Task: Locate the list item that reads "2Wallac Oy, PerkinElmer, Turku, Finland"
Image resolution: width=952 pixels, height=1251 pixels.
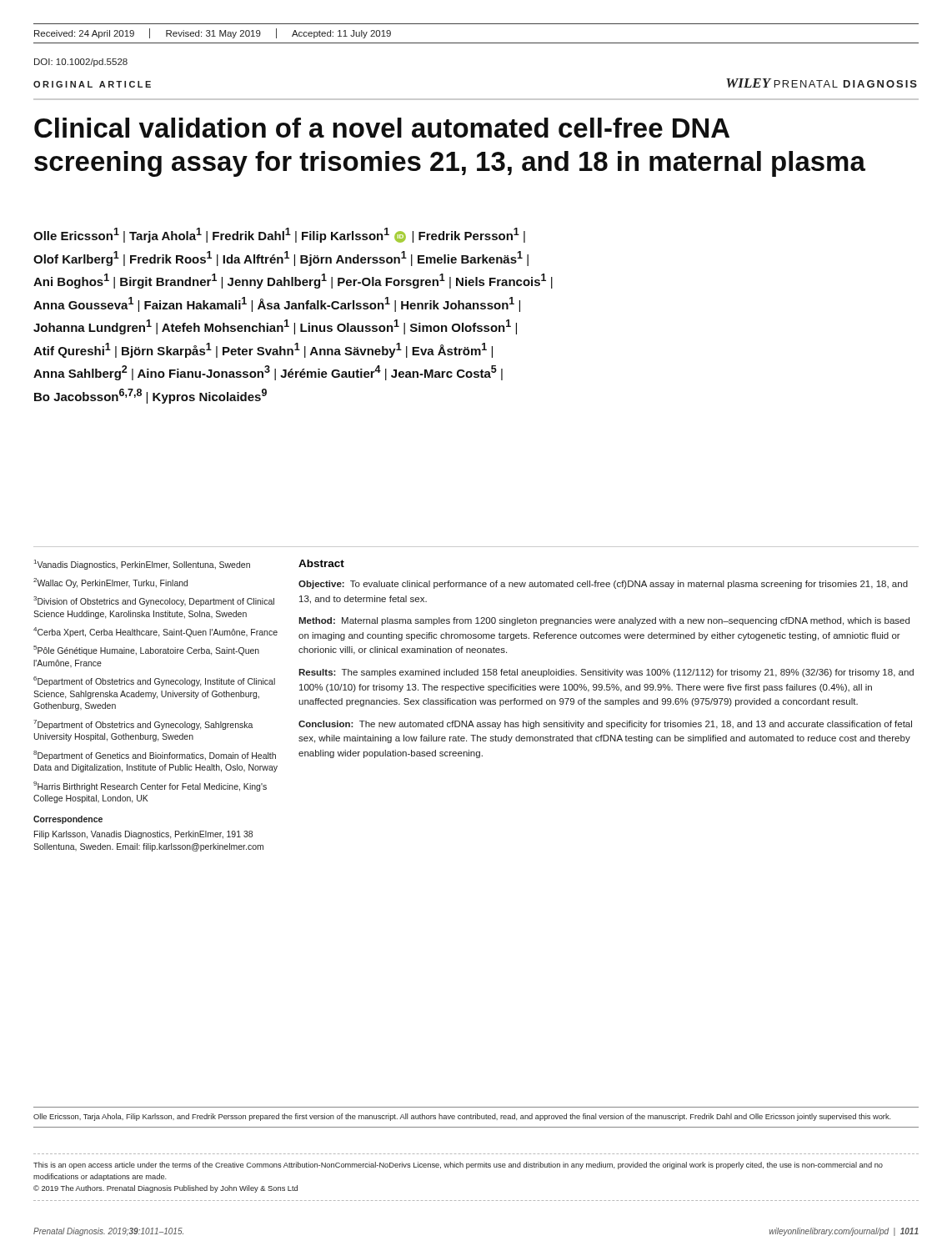Action: coord(111,582)
